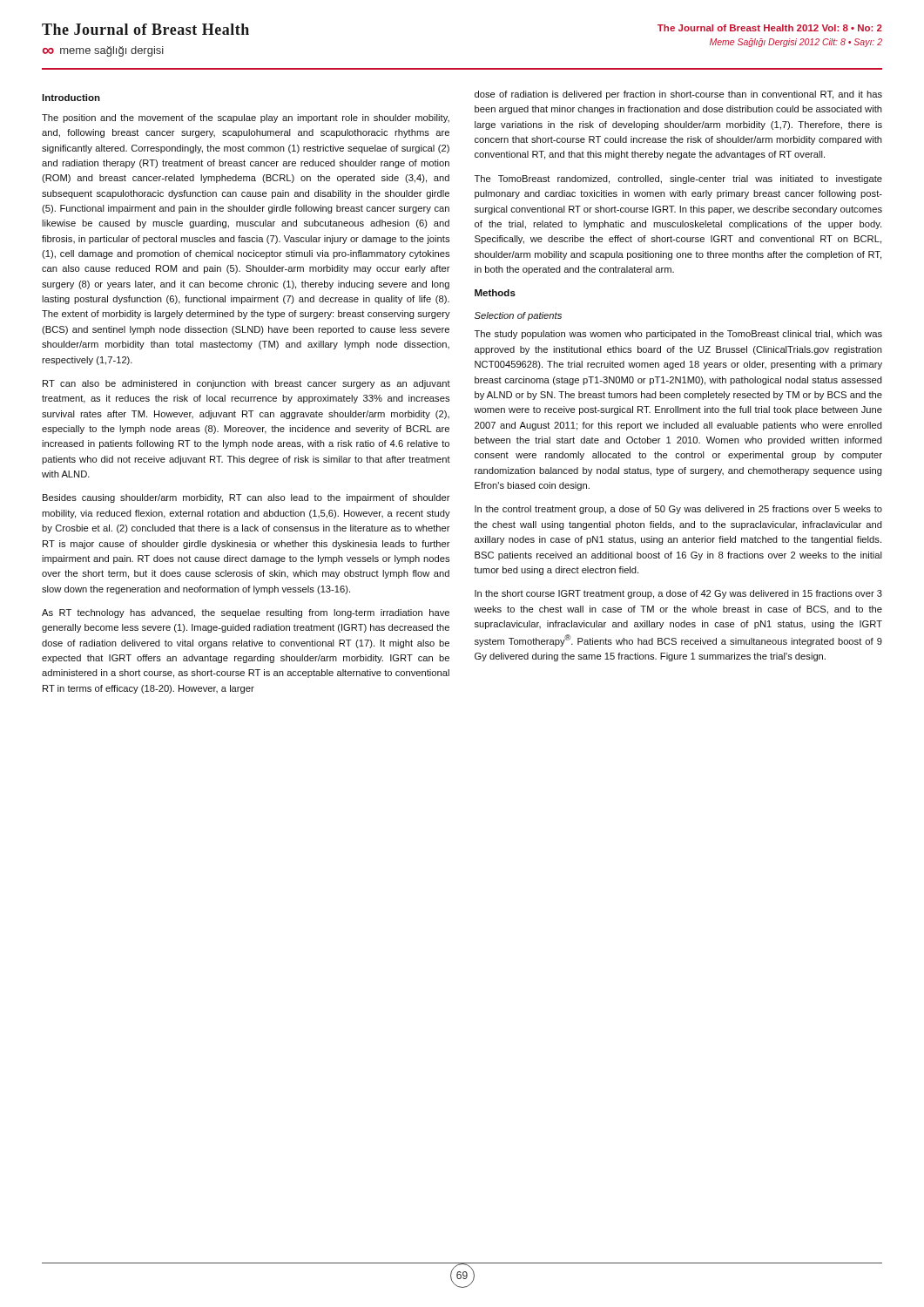Screen dimensions: 1307x924
Task: Find the text block with the text "As RT technology"
Action: [x=246, y=651]
